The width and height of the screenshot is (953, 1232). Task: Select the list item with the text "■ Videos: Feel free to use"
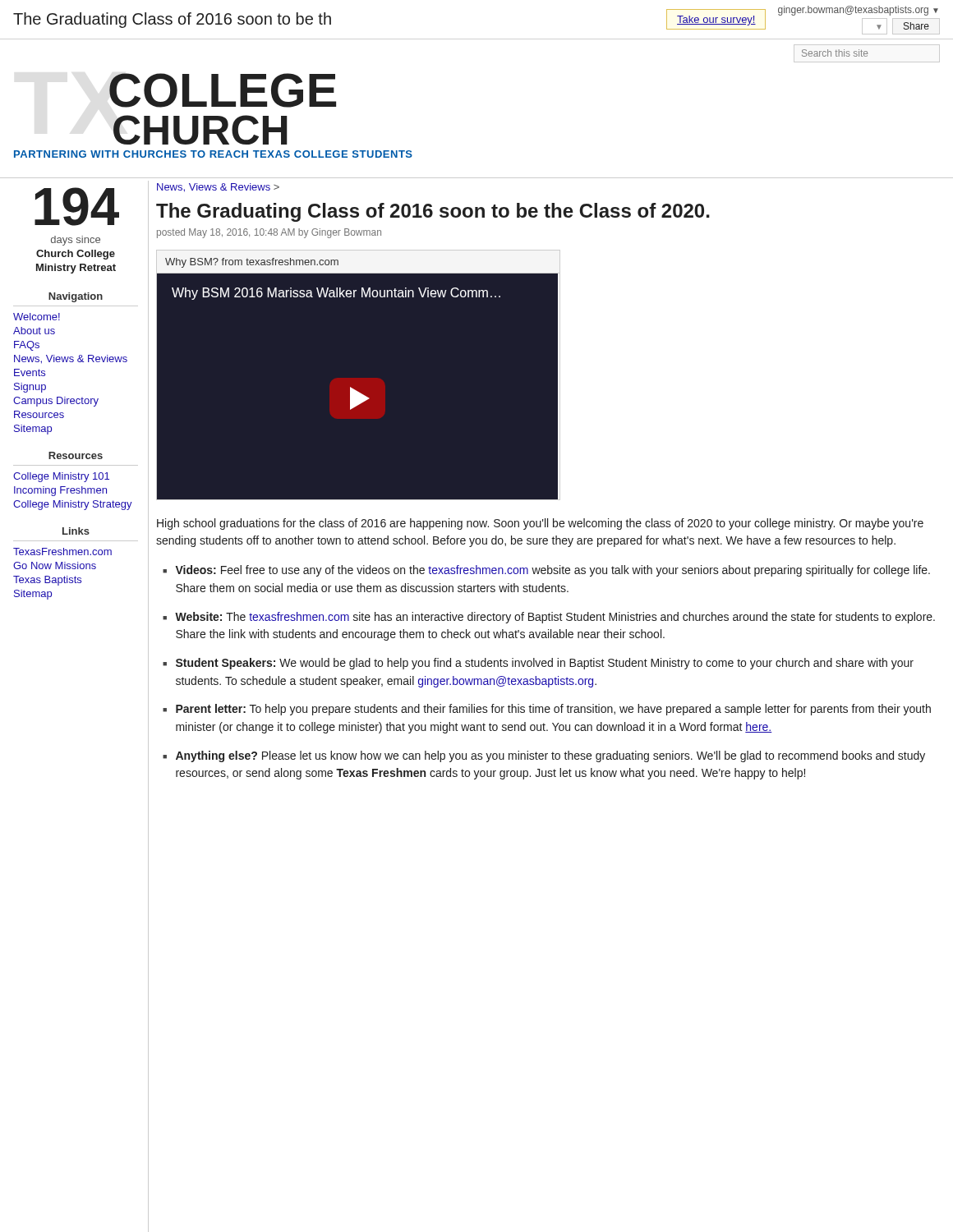(x=551, y=580)
